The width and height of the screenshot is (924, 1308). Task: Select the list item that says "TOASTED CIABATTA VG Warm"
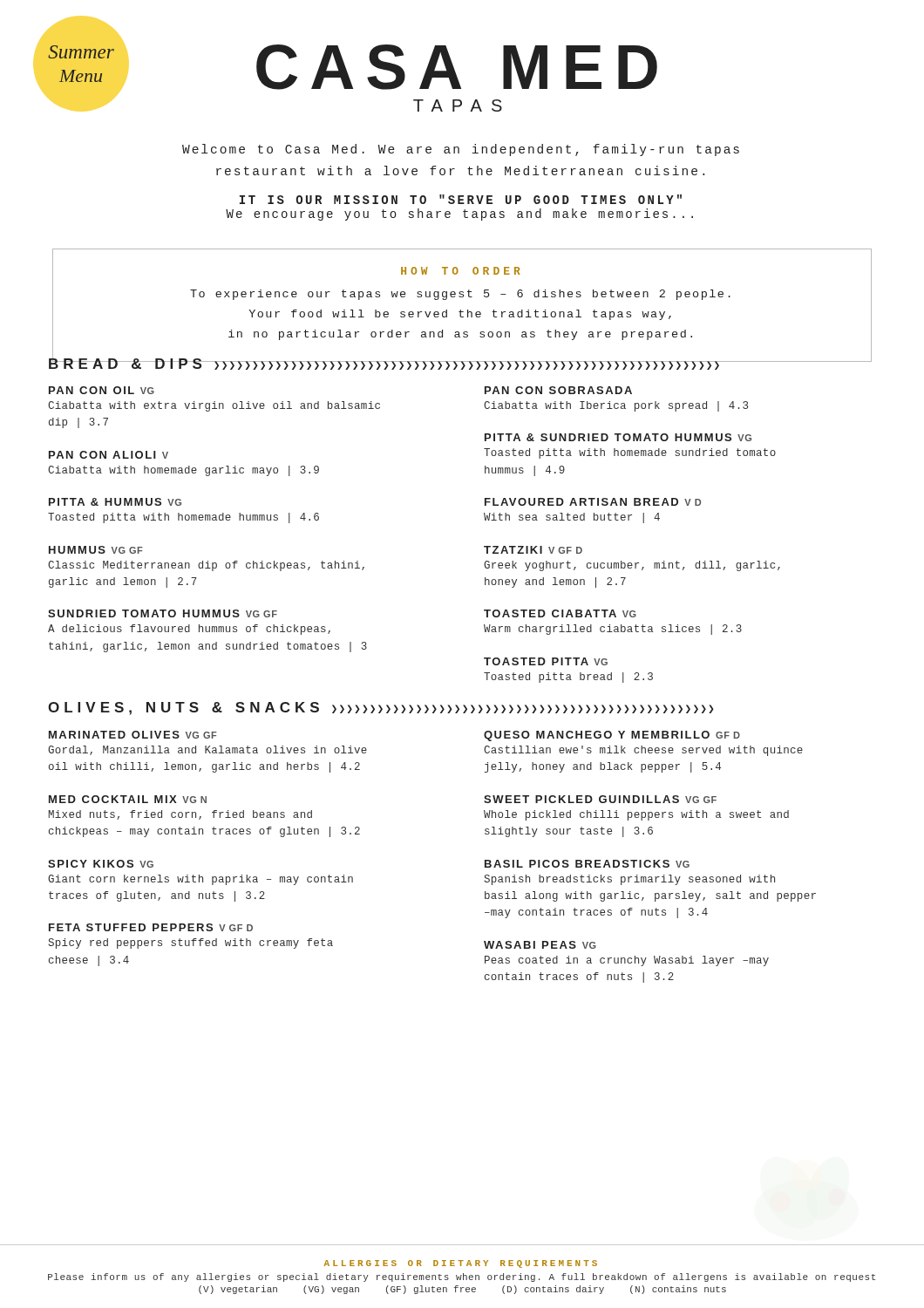680,623
